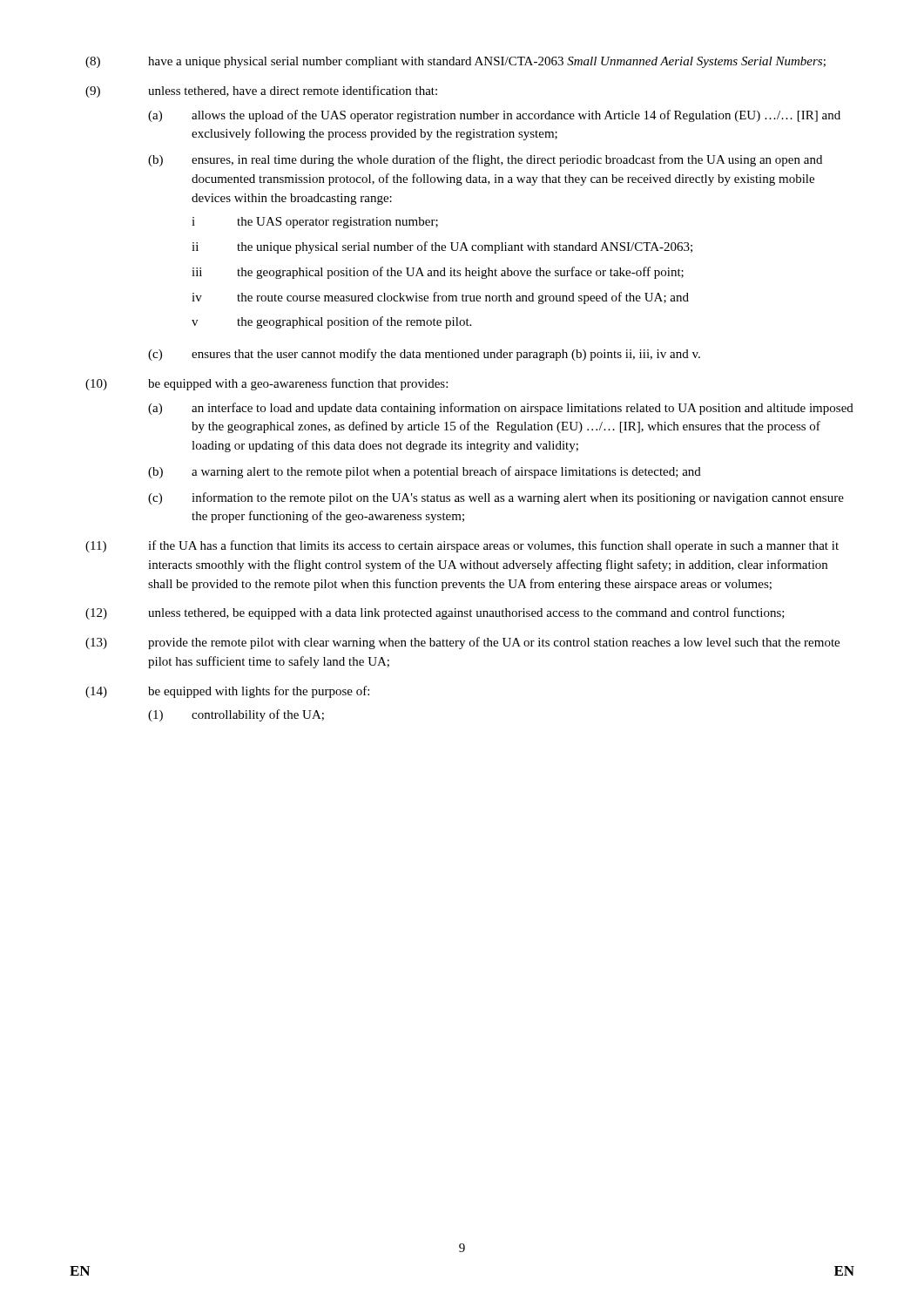Locate the block of text that opens with "(c) ensures that the user cannot modify"
Viewport: 924px width, 1307px height.
pos(501,355)
